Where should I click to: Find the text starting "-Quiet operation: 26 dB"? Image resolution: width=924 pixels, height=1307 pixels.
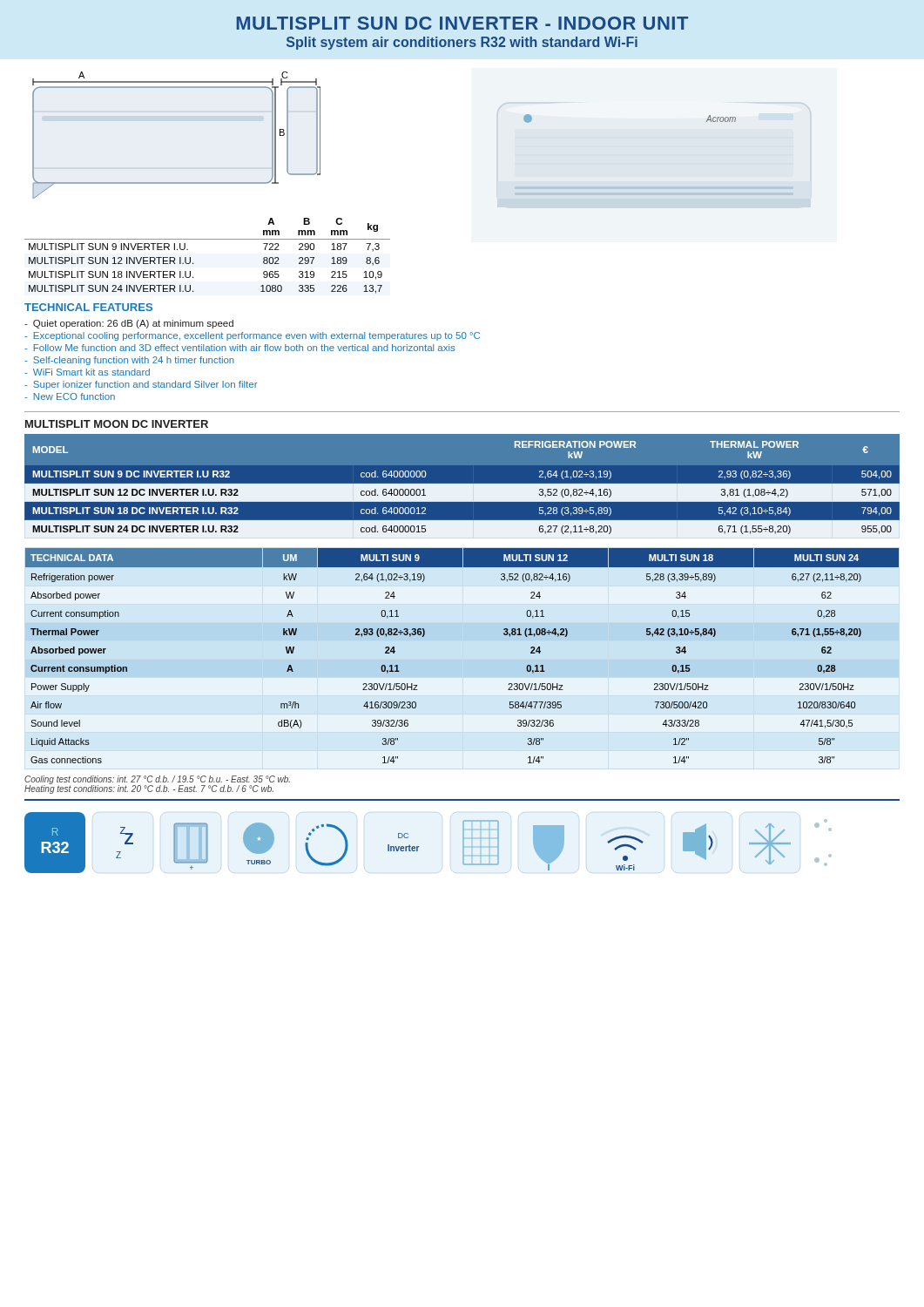pyautogui.click(x=129, y=323)
